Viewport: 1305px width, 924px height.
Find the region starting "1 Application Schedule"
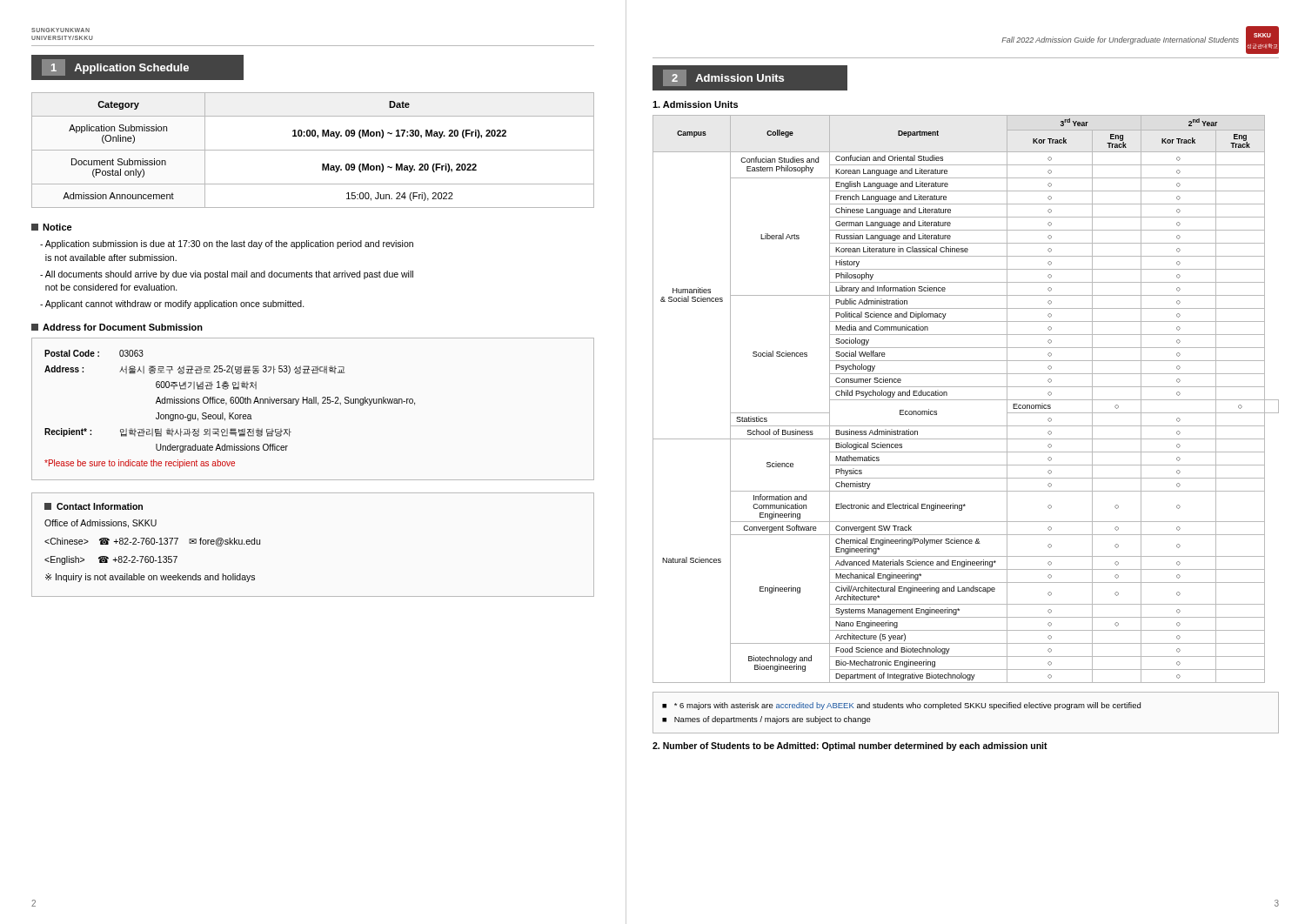(137, 68)
